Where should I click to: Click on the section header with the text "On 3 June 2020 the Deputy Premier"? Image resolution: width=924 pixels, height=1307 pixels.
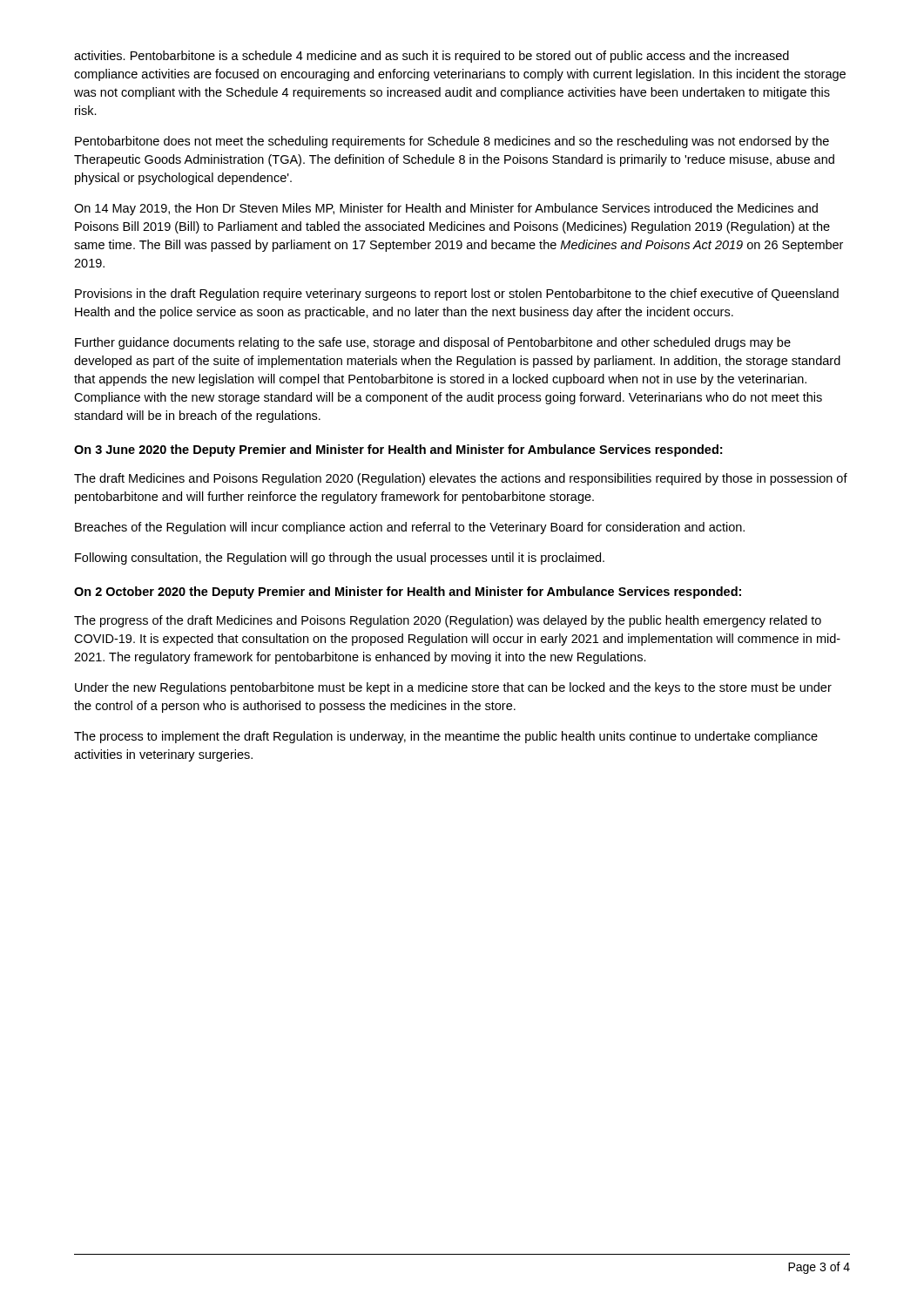click(399, 450)
